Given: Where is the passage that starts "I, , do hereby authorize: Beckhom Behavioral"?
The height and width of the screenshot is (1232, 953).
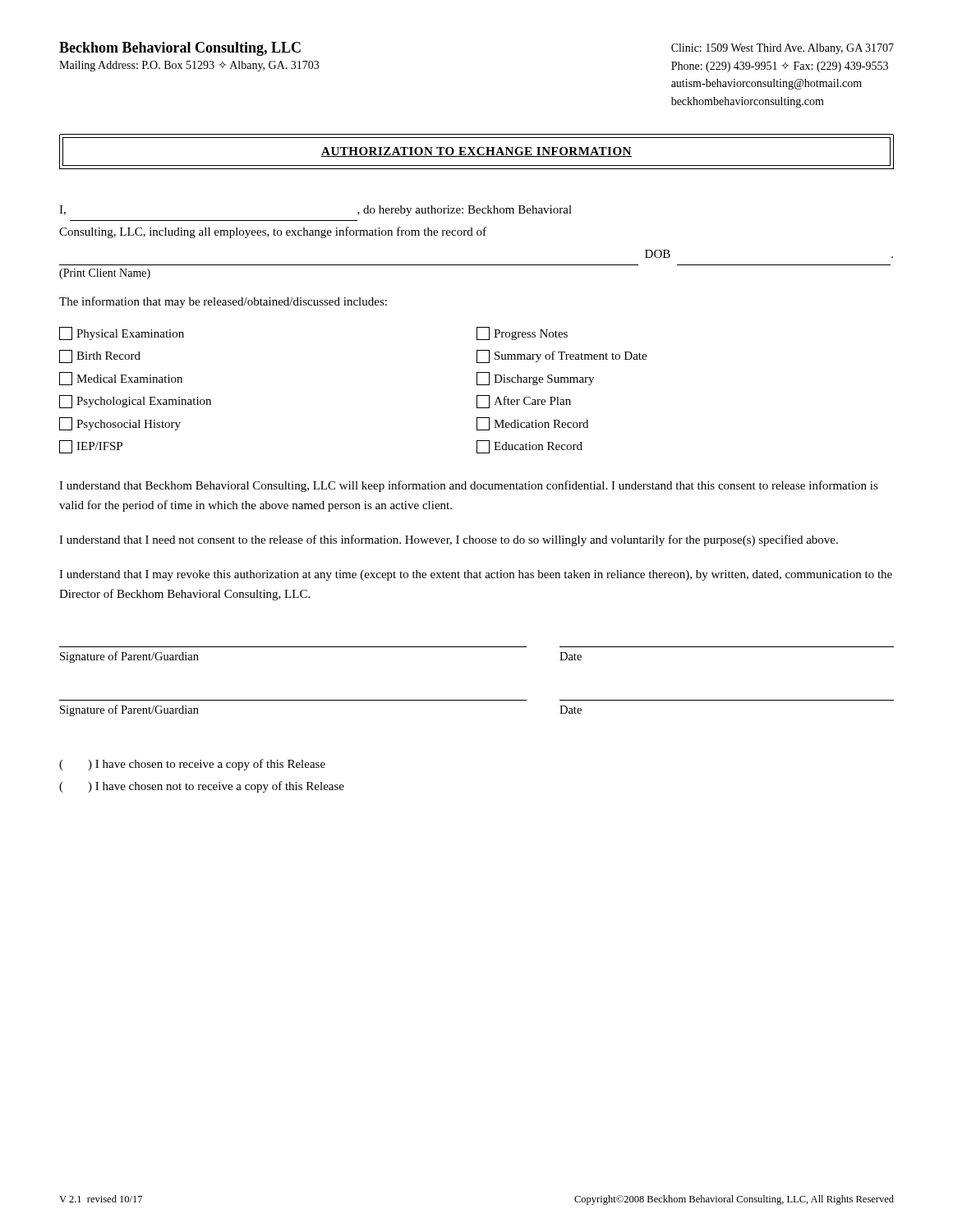Looking at the screenshot, I should click(x=476, y=232).
